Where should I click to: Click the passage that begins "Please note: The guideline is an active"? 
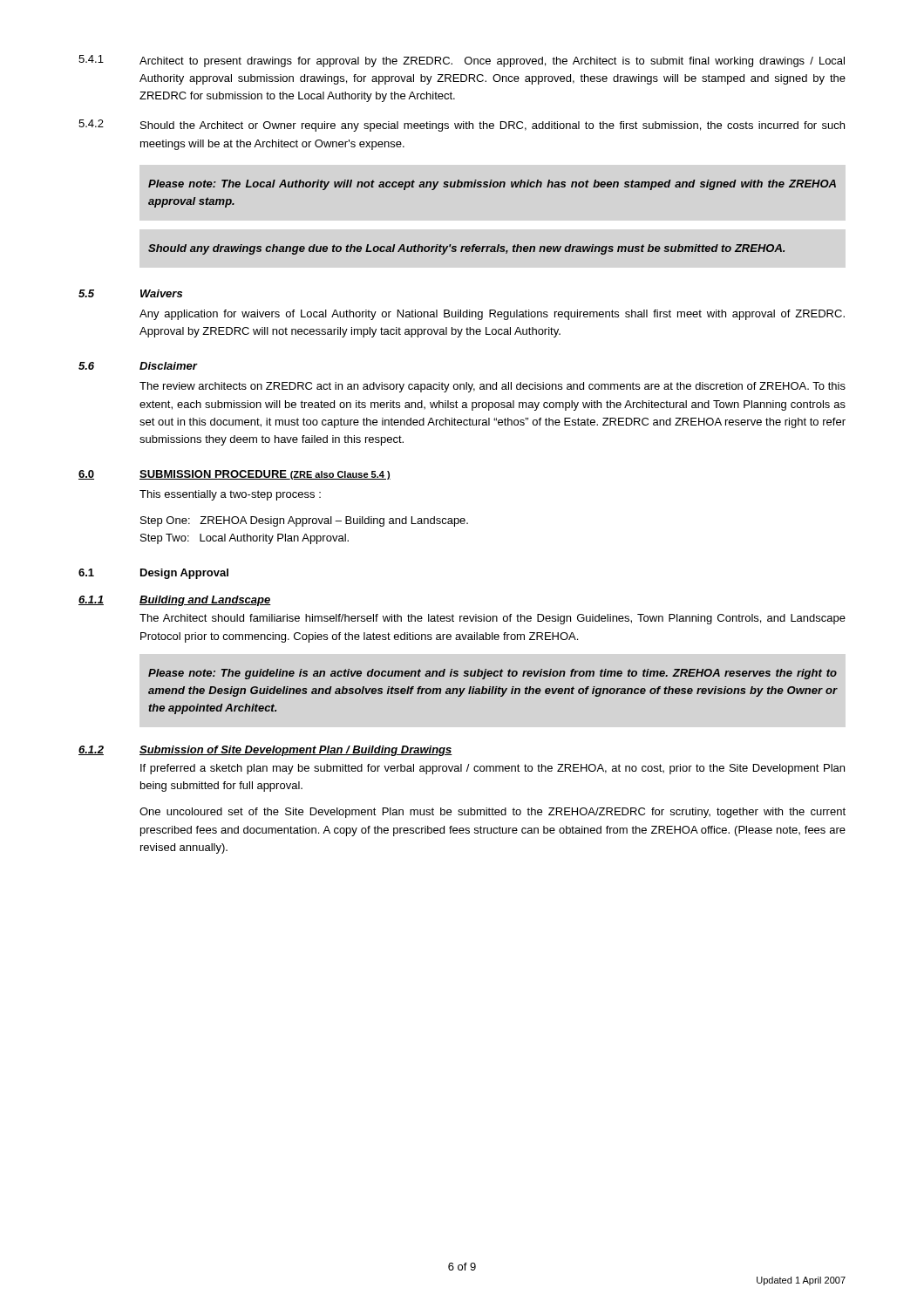(493, 691)
